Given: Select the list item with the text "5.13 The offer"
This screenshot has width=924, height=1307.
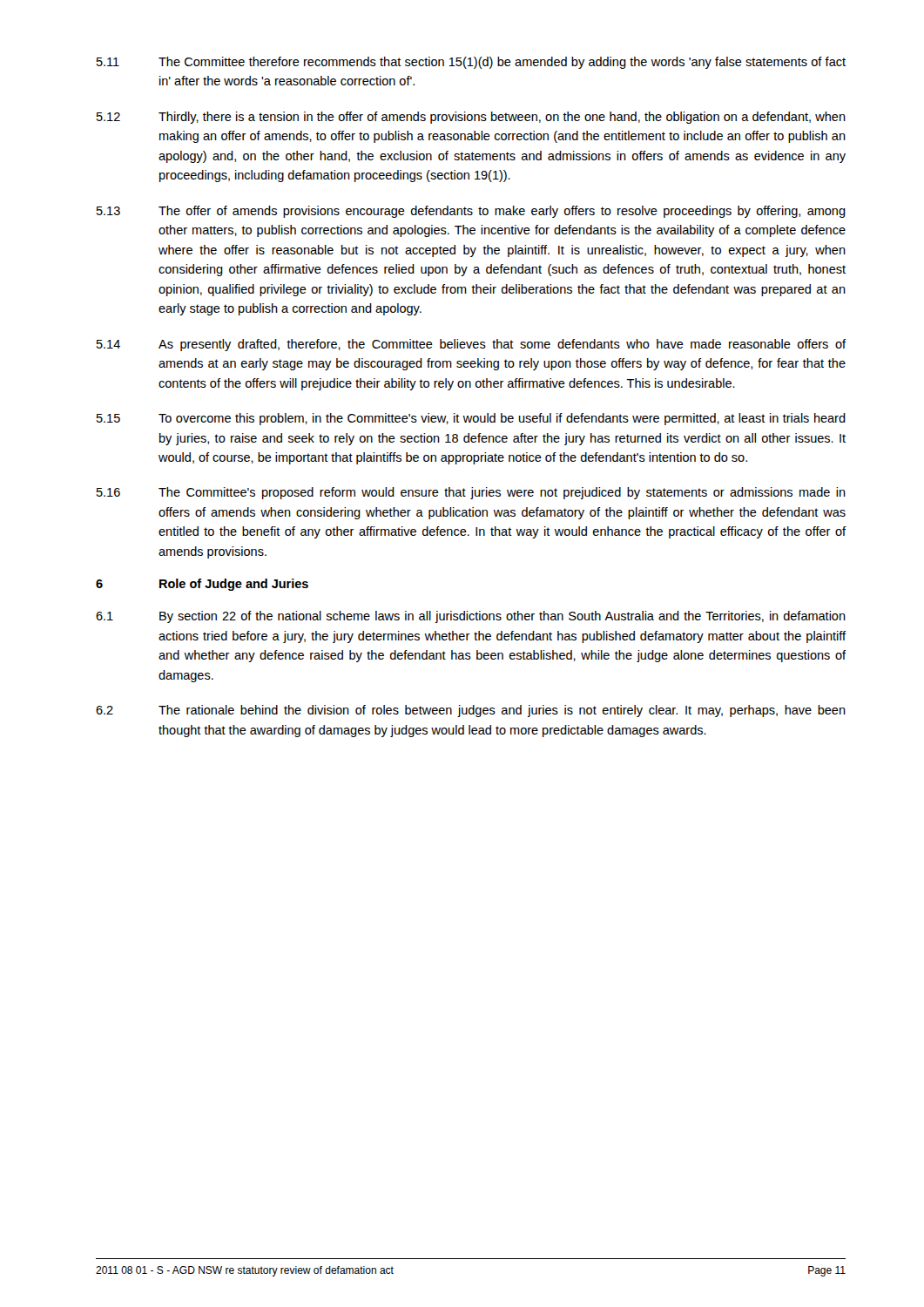Looking at the screenshot, I should (x=471, y=260).
